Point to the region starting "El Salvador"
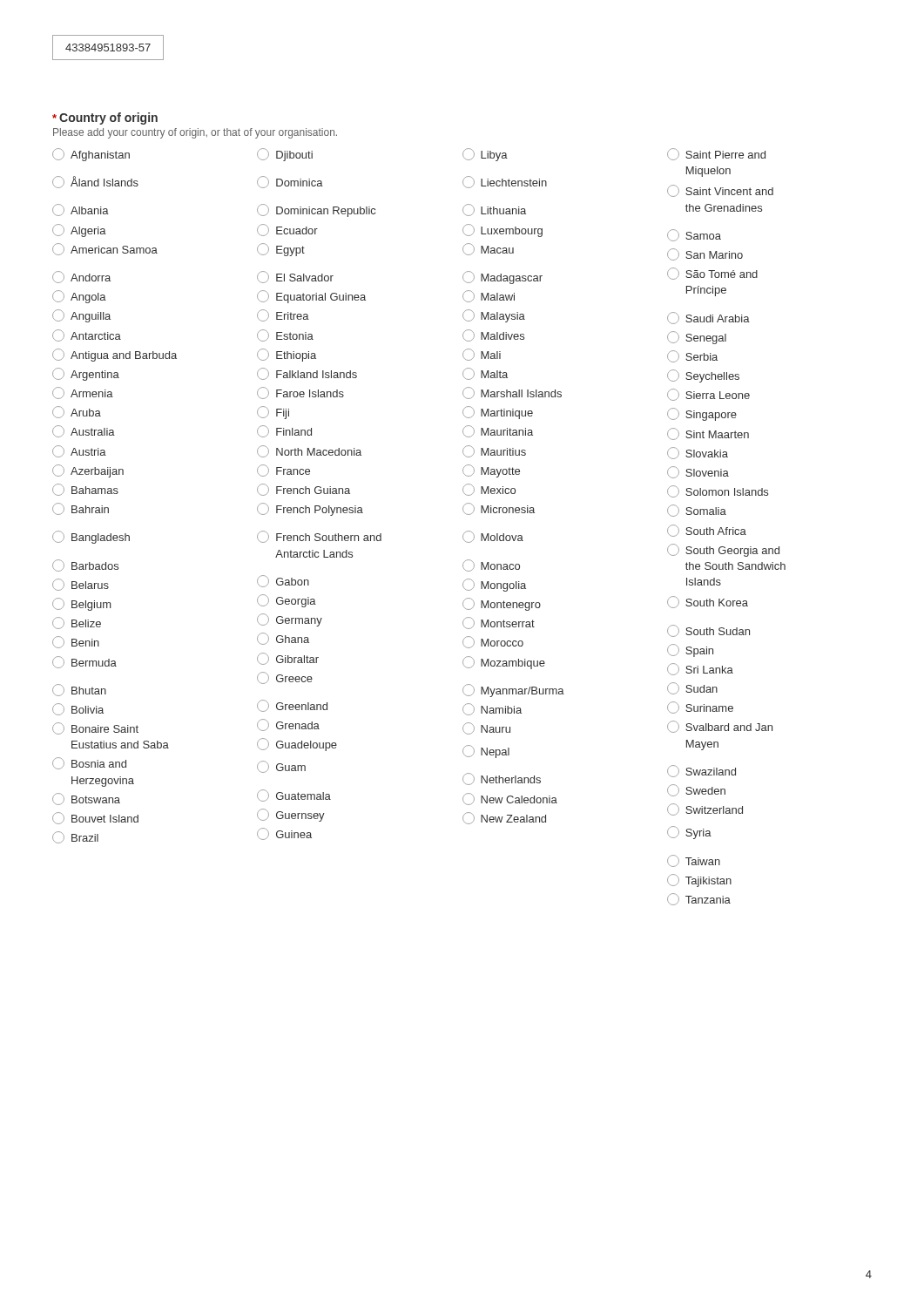 (295, 277)
